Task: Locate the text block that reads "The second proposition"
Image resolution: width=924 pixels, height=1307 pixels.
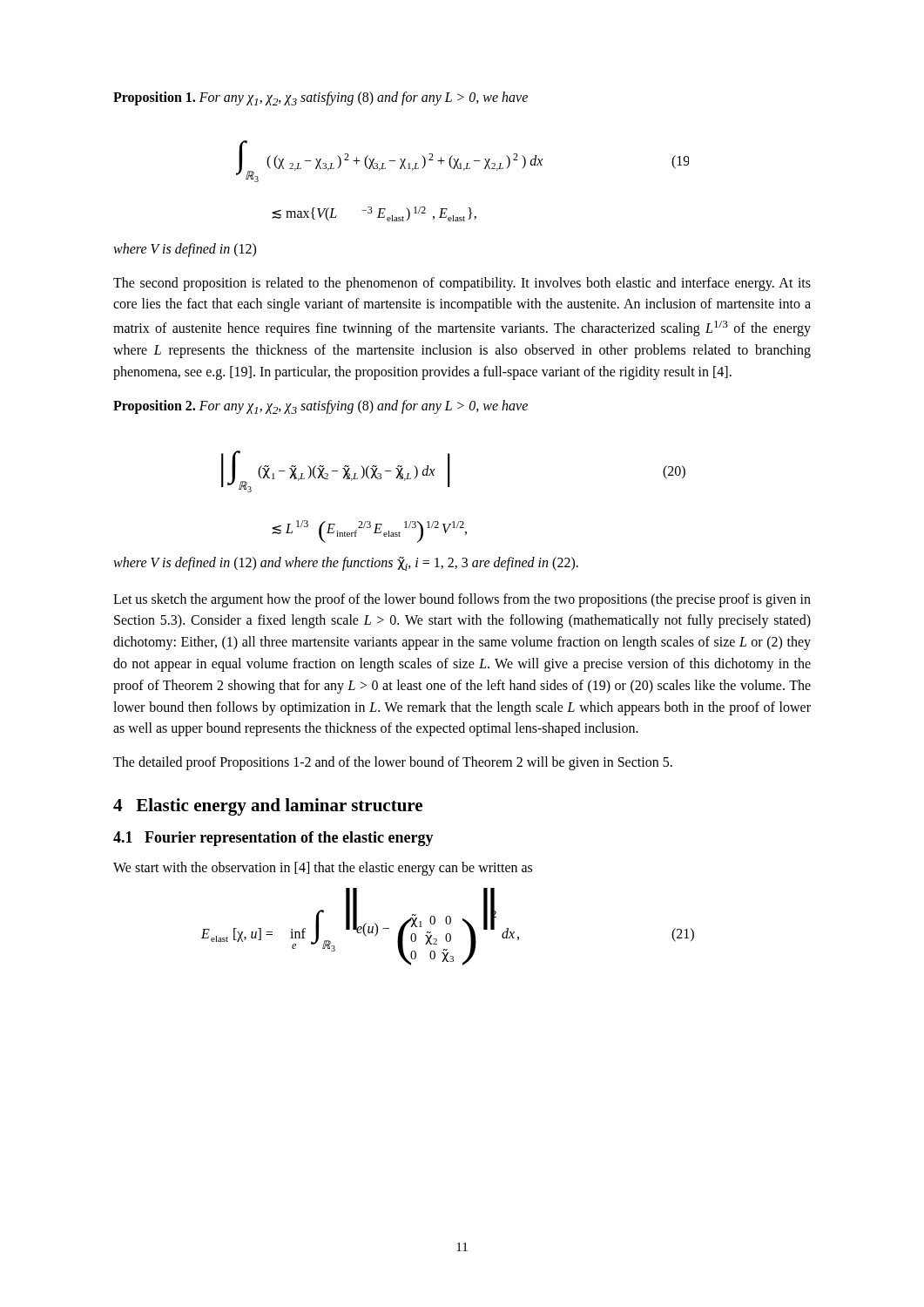Action: pos(462,327)
